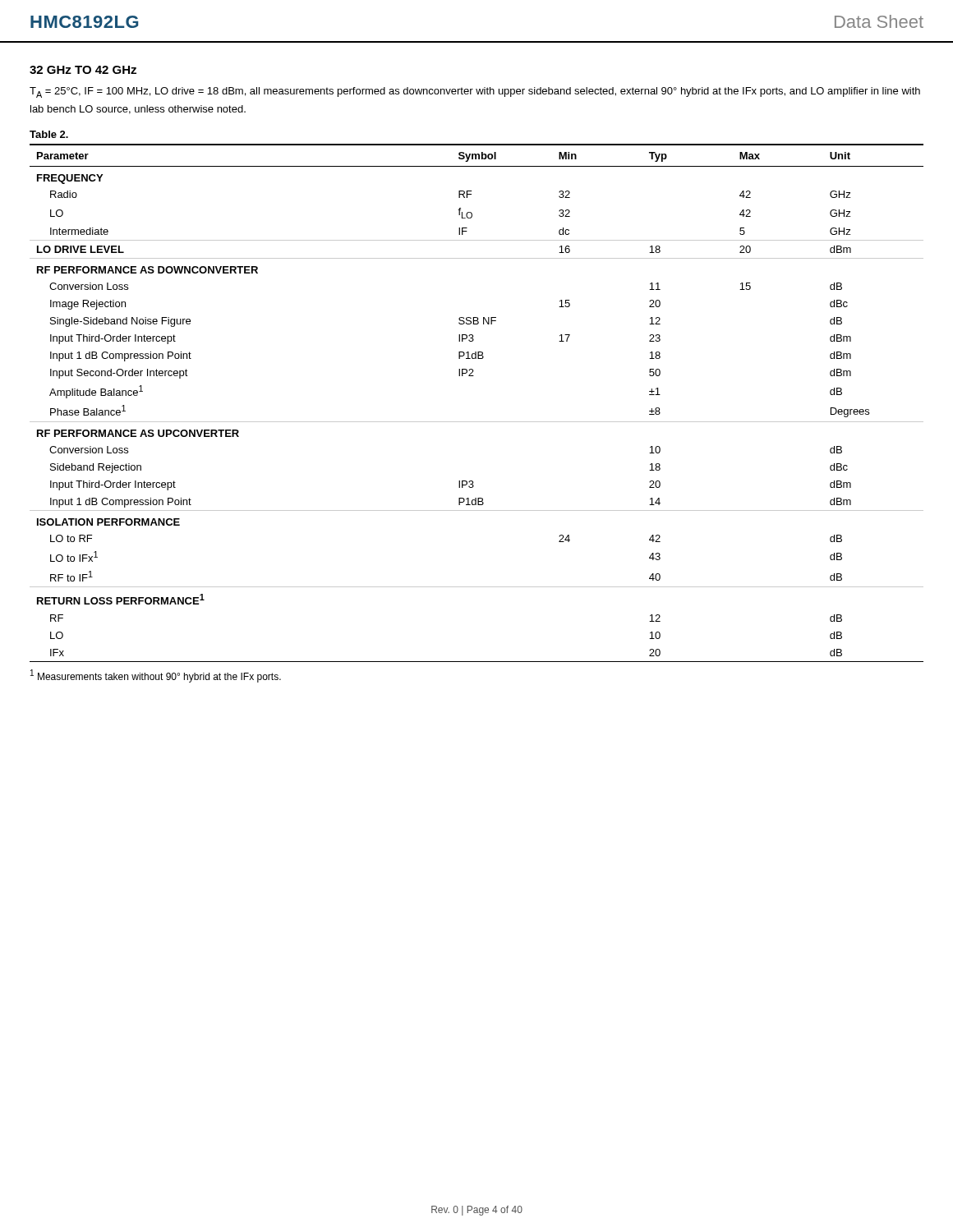Select the table that reads "Input Second-Order Intercept"
Screen dimensions: 1232x953
point(476,403)
